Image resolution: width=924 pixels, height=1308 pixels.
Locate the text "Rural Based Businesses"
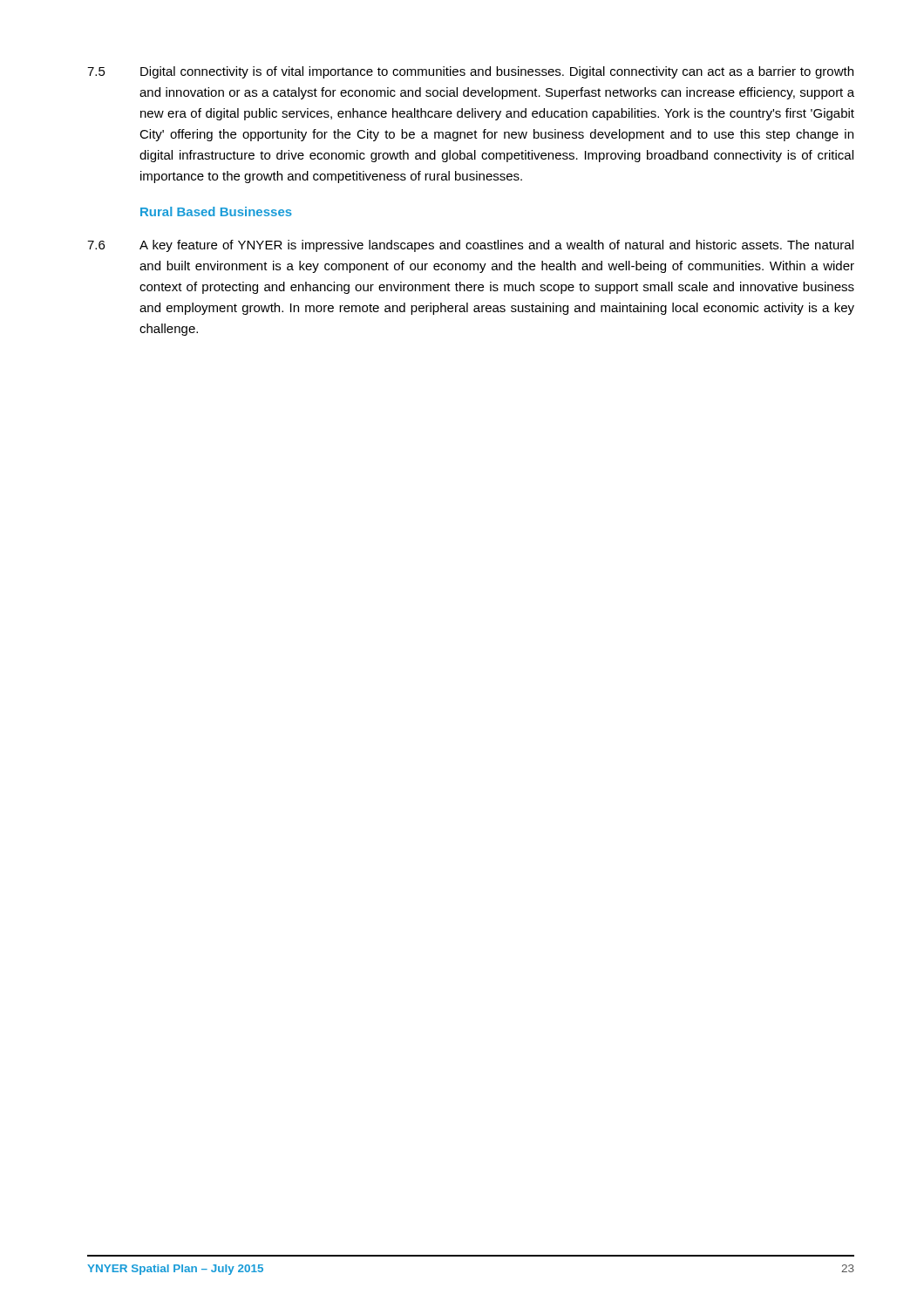pyautogui.click(x=216, y=211)
